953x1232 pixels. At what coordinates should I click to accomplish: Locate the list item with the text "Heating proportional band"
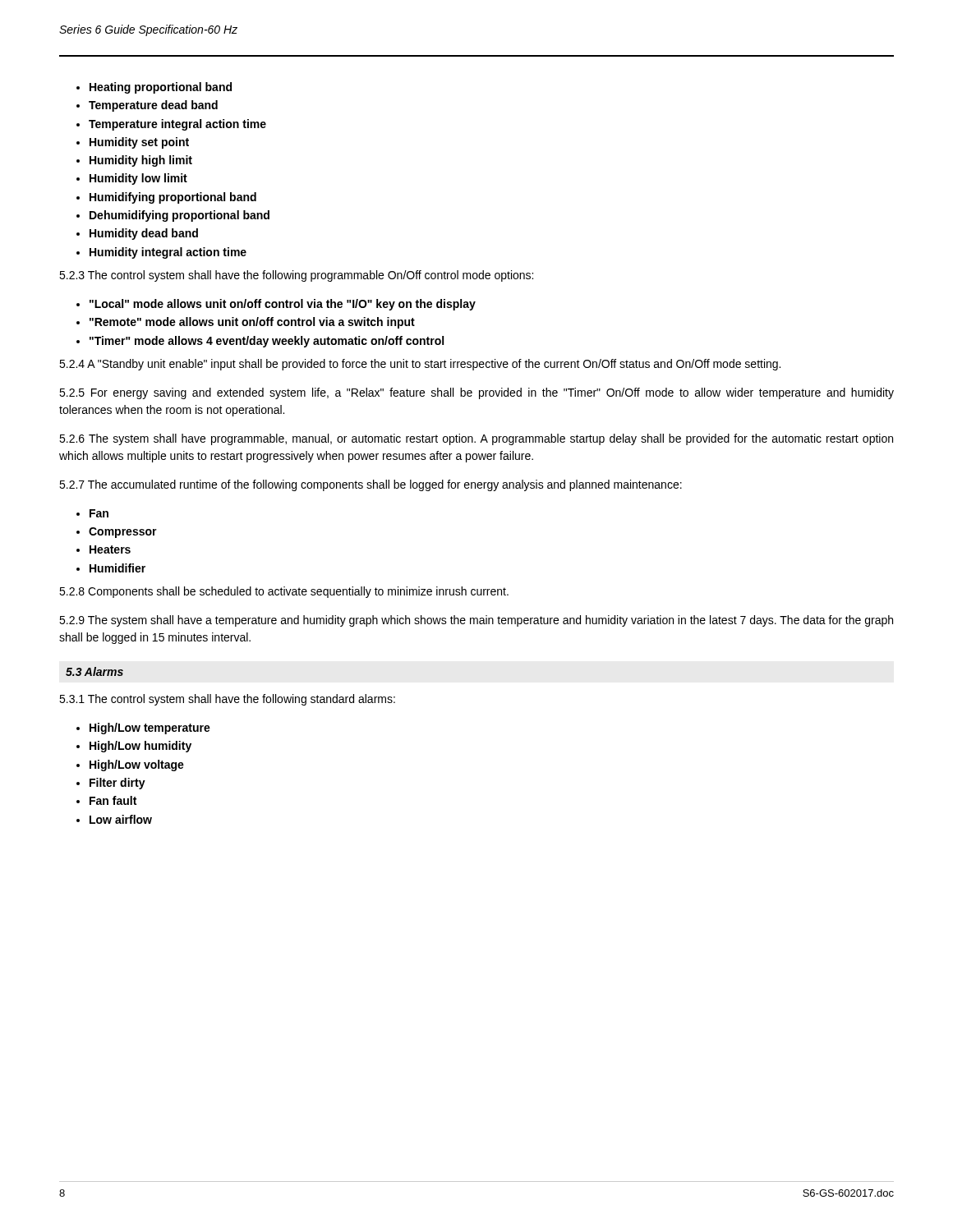(x=161, y=87)
